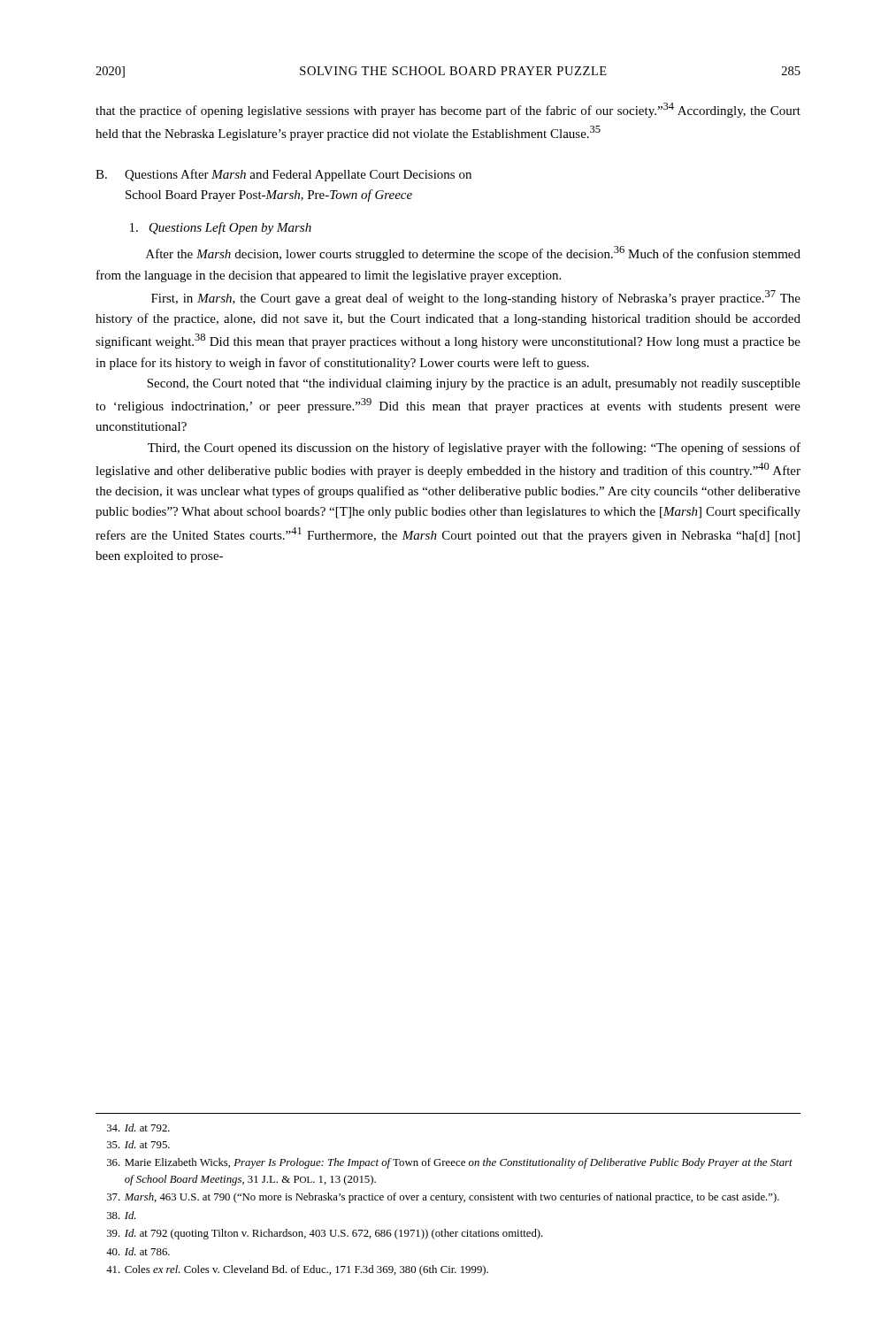Point to the region starting "B. Questions After Marsh and Federal Appellate Court"
This screenshot has height=1327, width=896.
tap(284, 185)
